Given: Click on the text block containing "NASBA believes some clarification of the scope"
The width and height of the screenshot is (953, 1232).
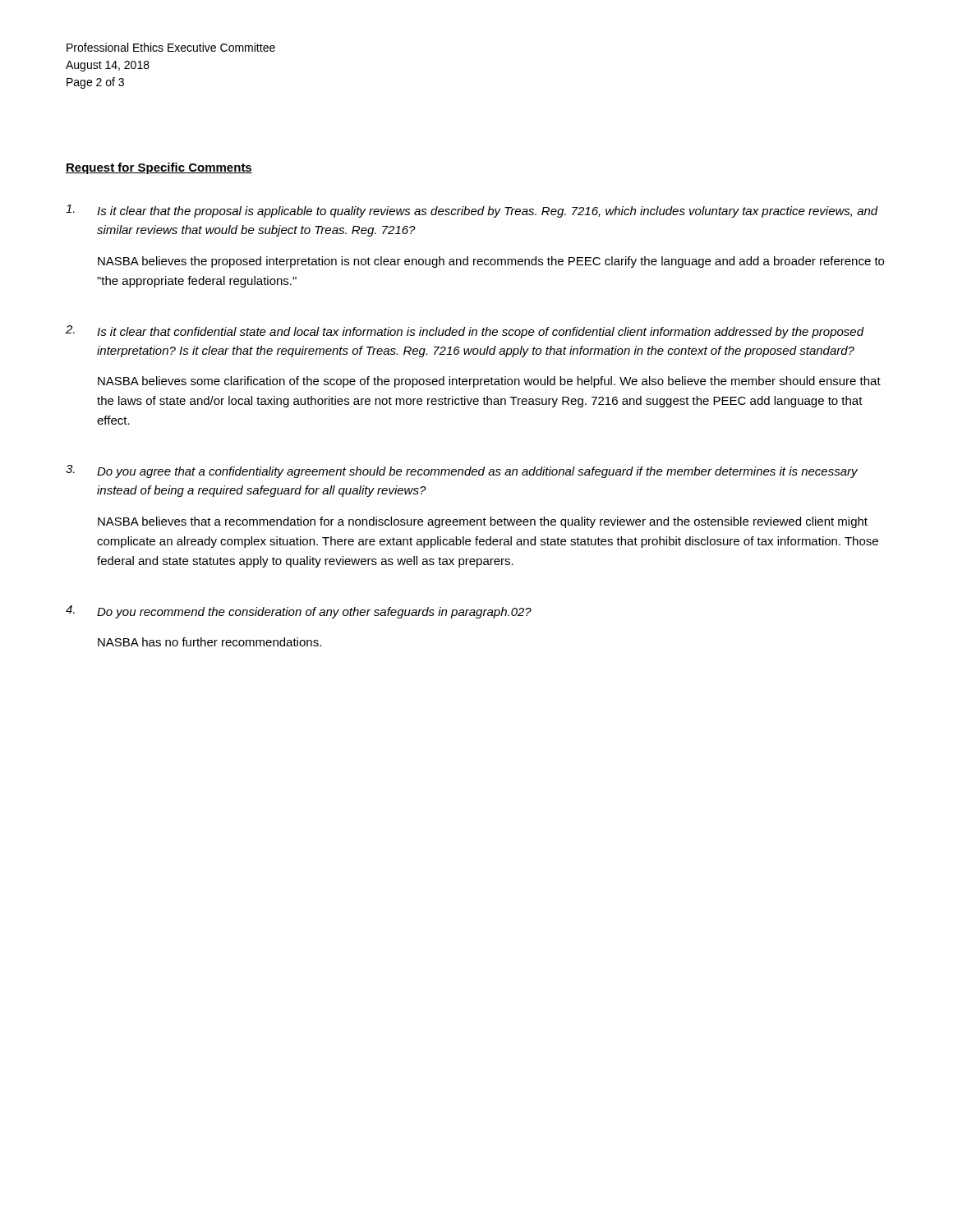Looking at the screenshot, I should coord(489,400).
